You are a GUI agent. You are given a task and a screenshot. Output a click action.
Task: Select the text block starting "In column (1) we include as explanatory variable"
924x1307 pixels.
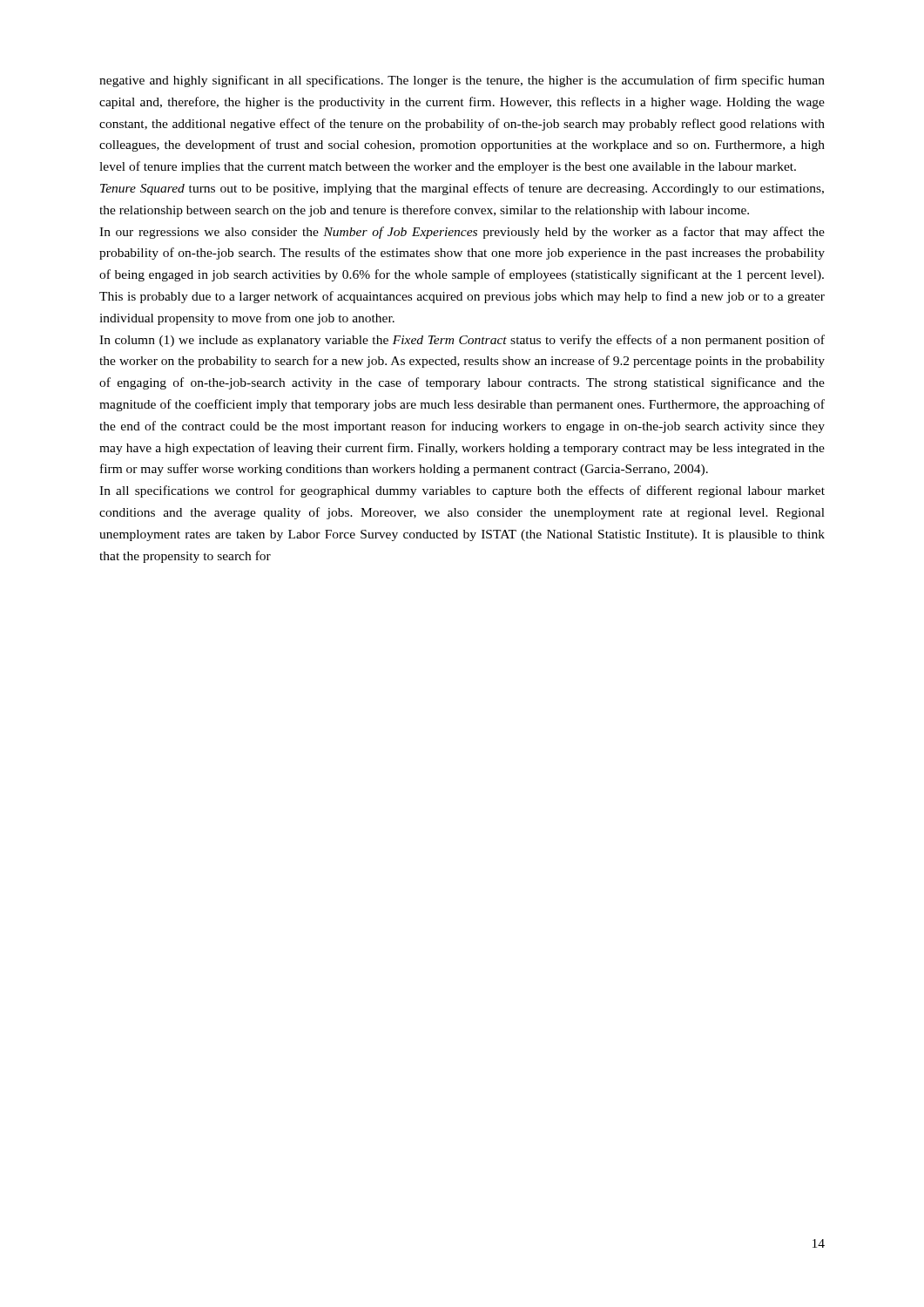tap(462, 405)
